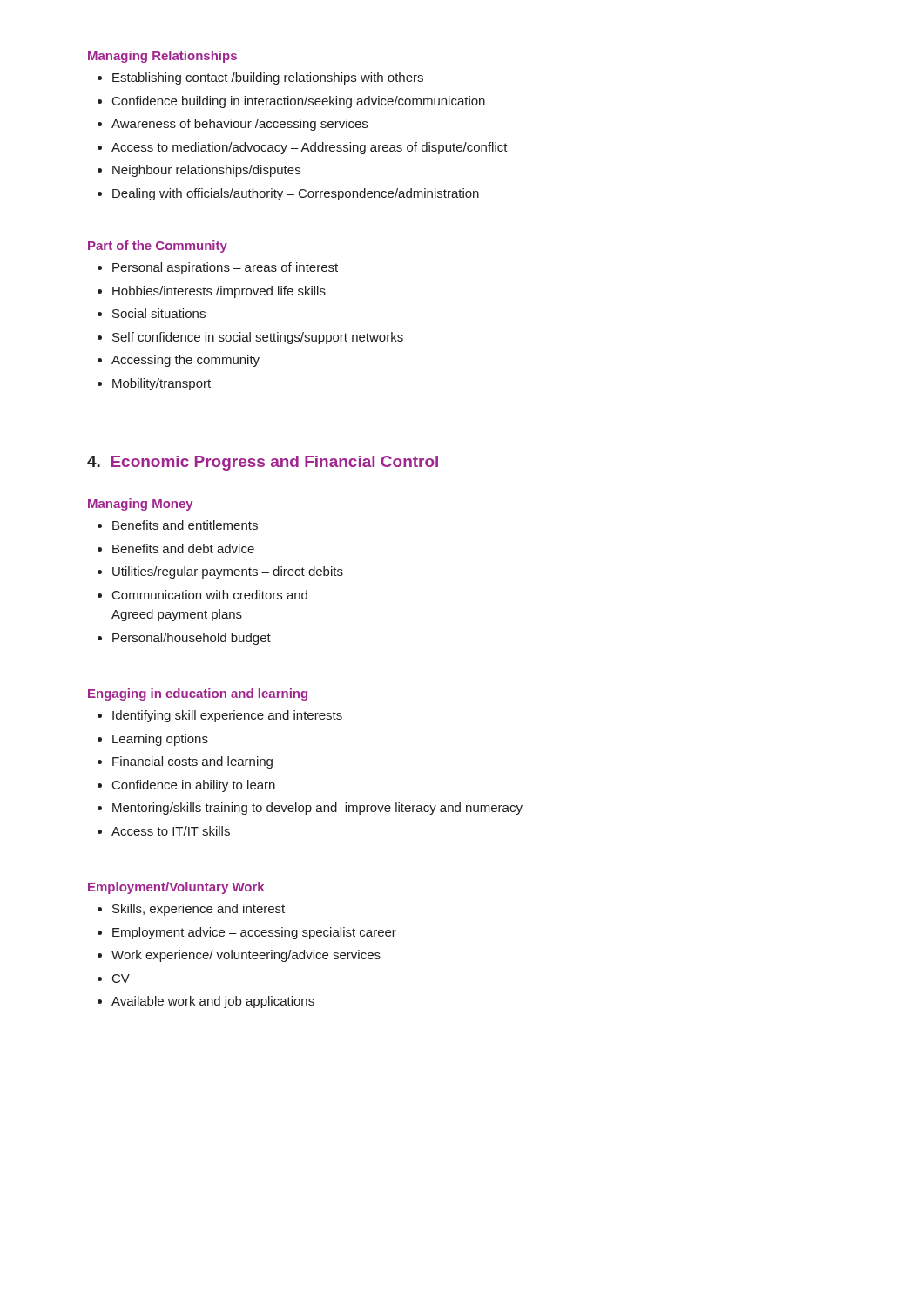Click on the element starting "Mentoring/skills training to develop"
Screen dimensions: 1307x924
317,807
